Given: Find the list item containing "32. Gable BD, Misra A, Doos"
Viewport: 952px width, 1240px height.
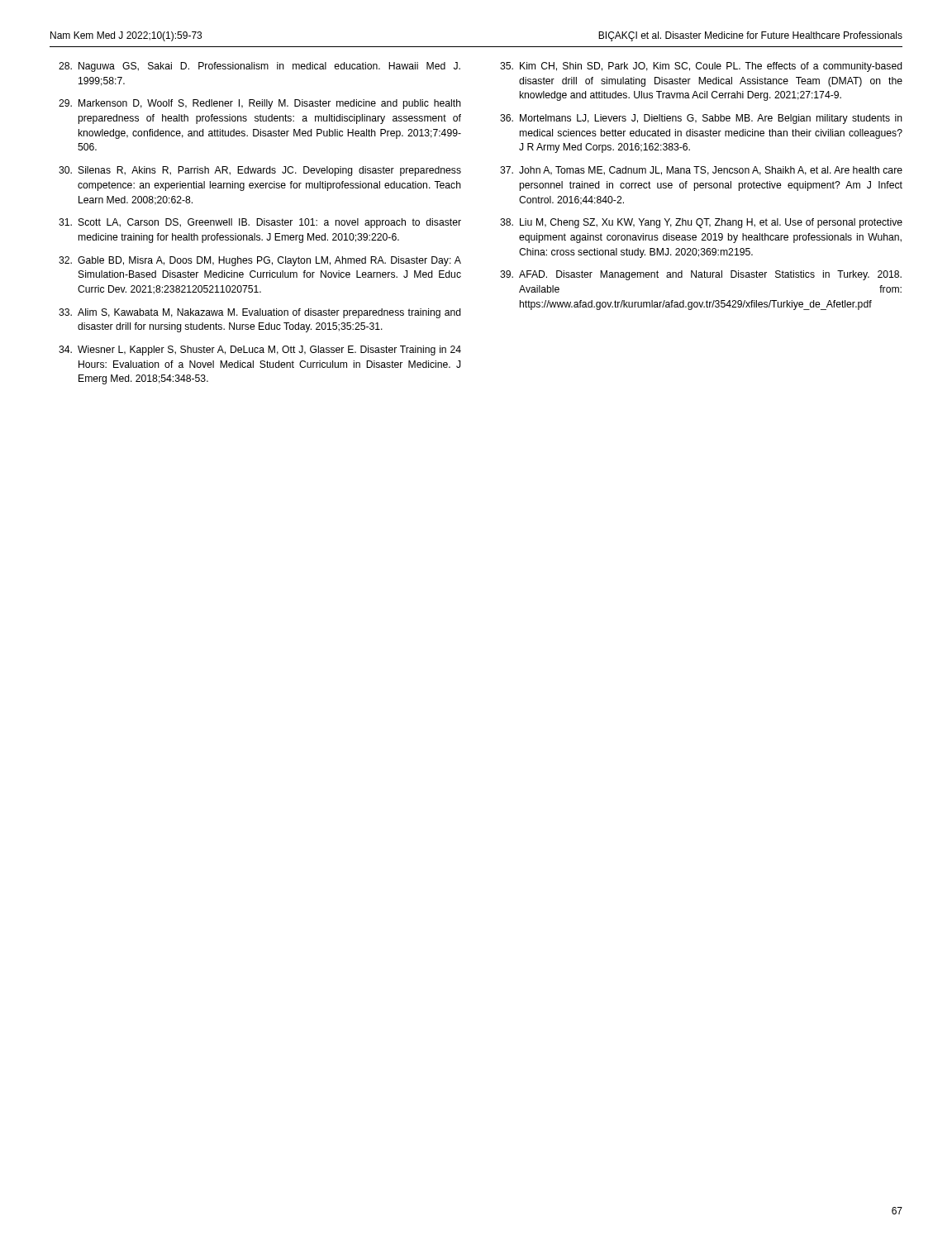Looking at the screenshot, I should (x=255, y=275).
